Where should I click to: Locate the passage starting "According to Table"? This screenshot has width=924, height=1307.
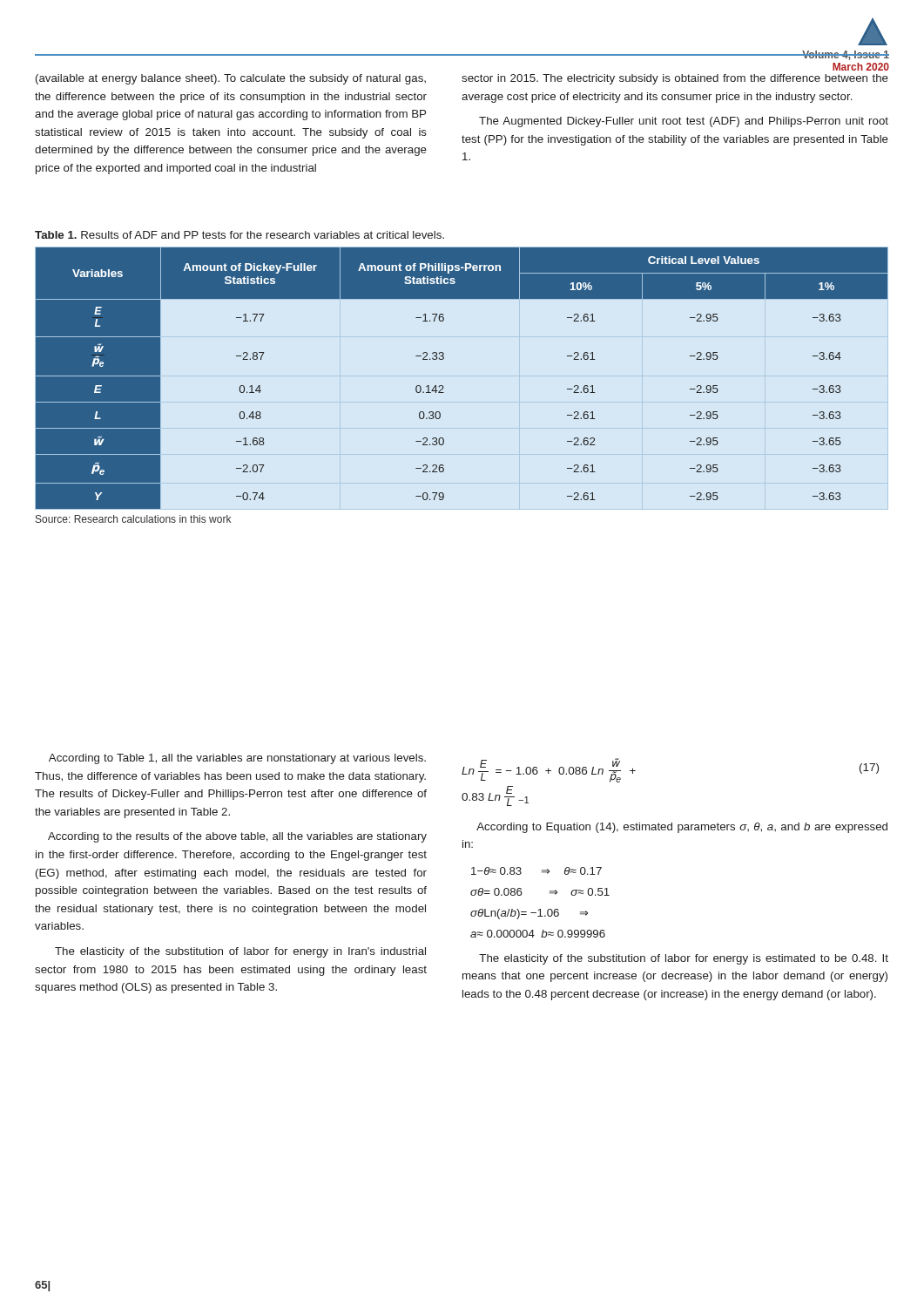231,785
